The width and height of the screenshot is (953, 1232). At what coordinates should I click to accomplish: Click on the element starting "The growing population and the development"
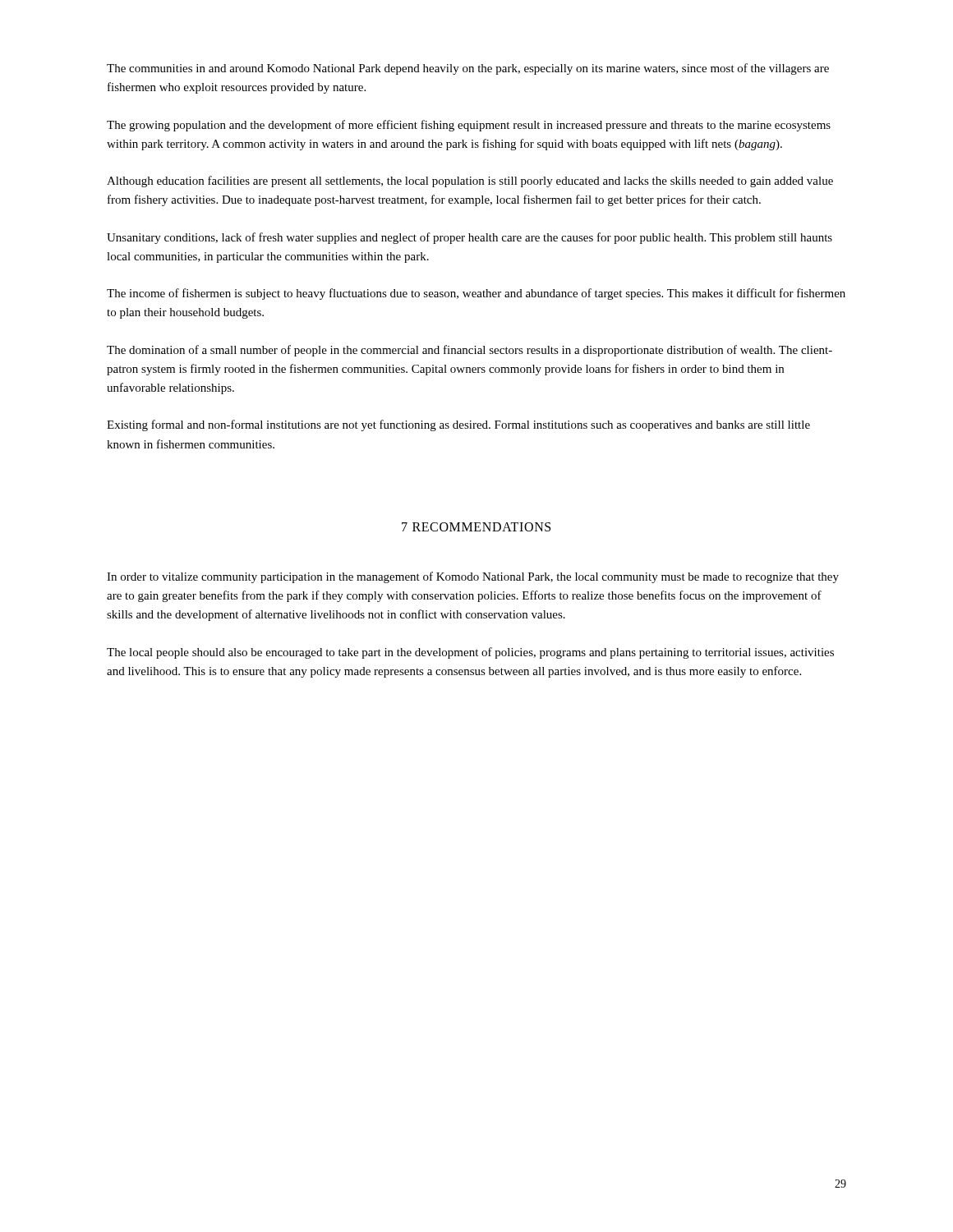[469, 134]
